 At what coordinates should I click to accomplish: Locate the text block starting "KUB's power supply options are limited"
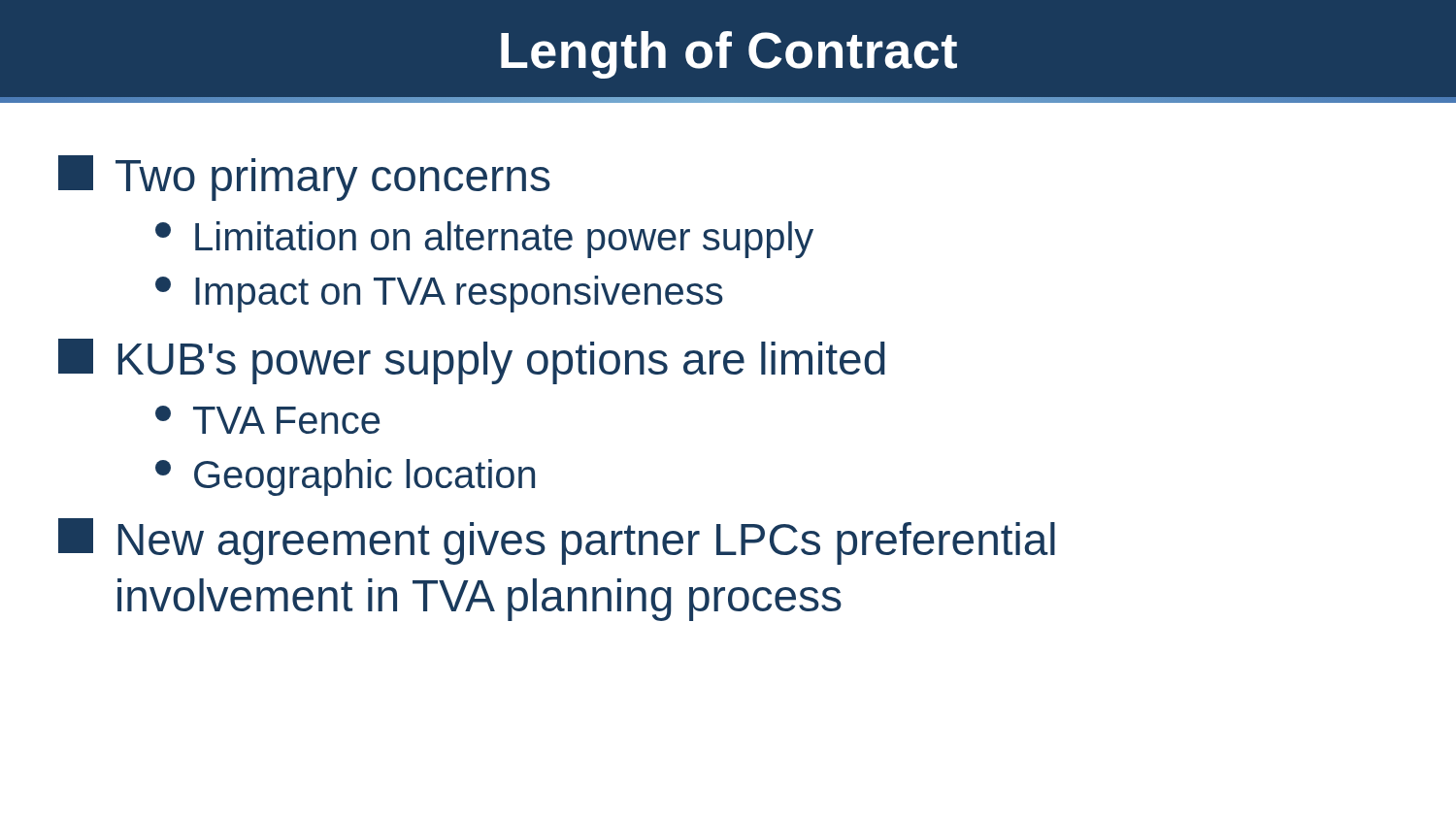473,360
